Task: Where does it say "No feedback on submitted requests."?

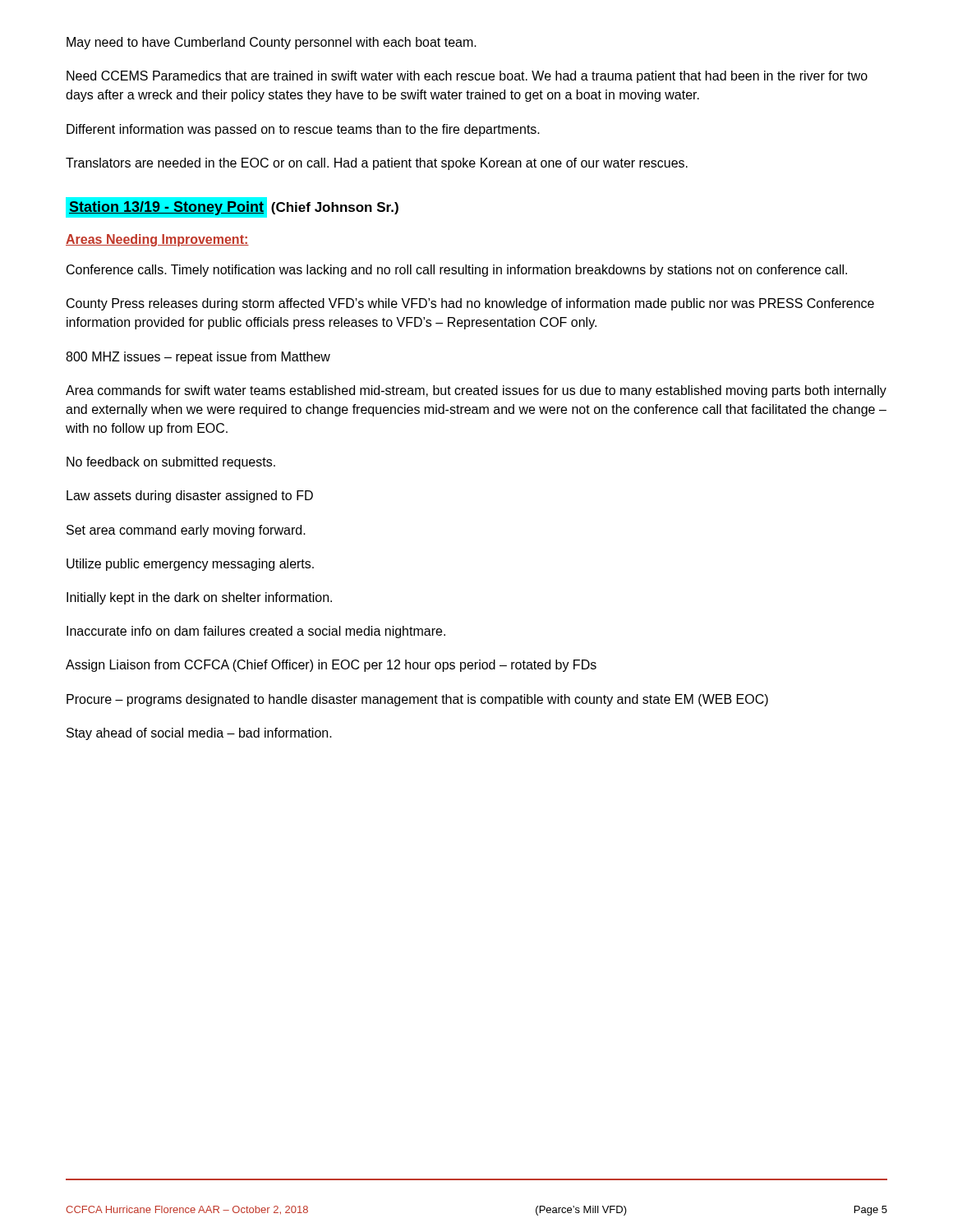Action: 171,462
